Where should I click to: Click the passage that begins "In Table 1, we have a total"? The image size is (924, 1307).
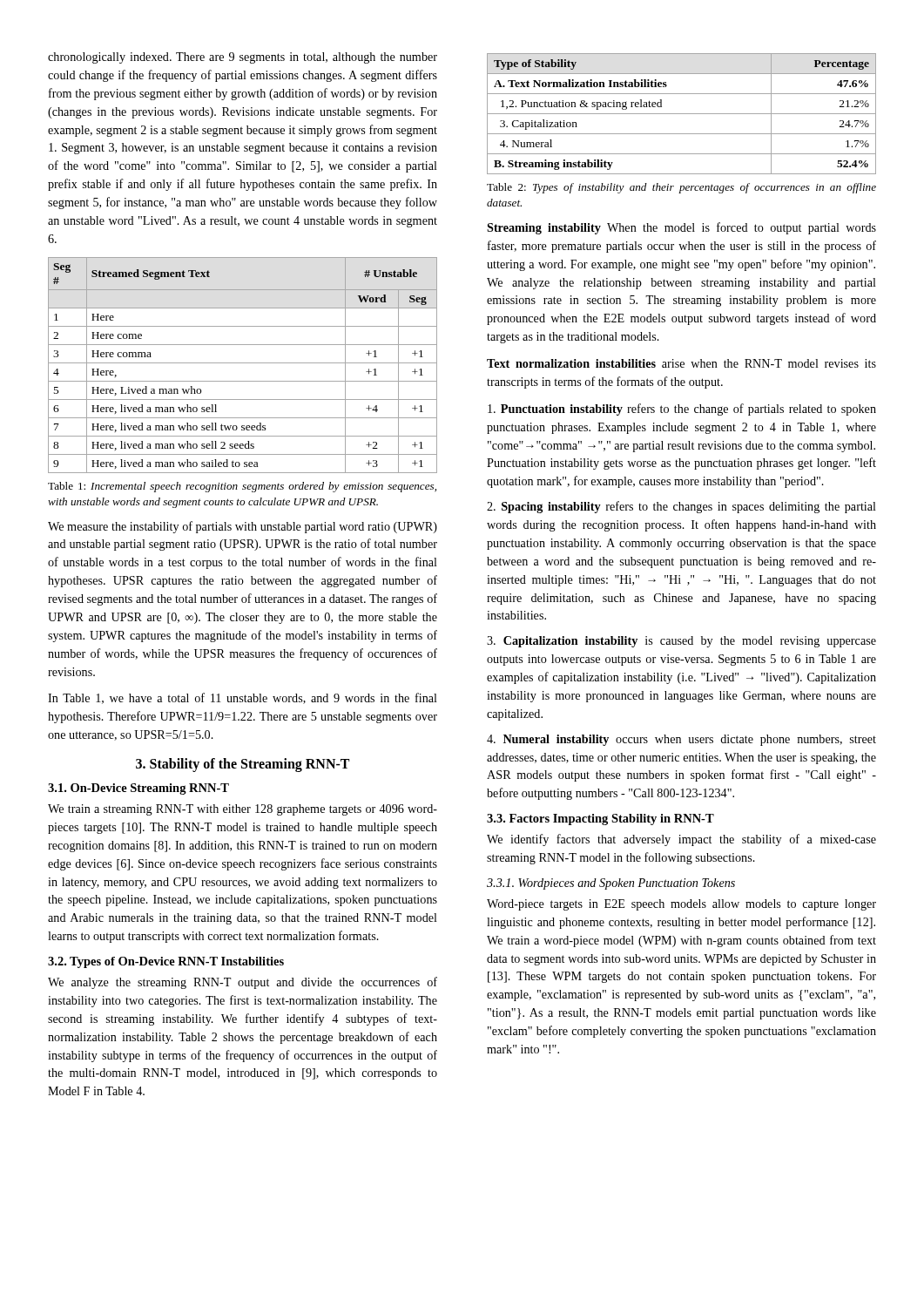tap(243, 717)
